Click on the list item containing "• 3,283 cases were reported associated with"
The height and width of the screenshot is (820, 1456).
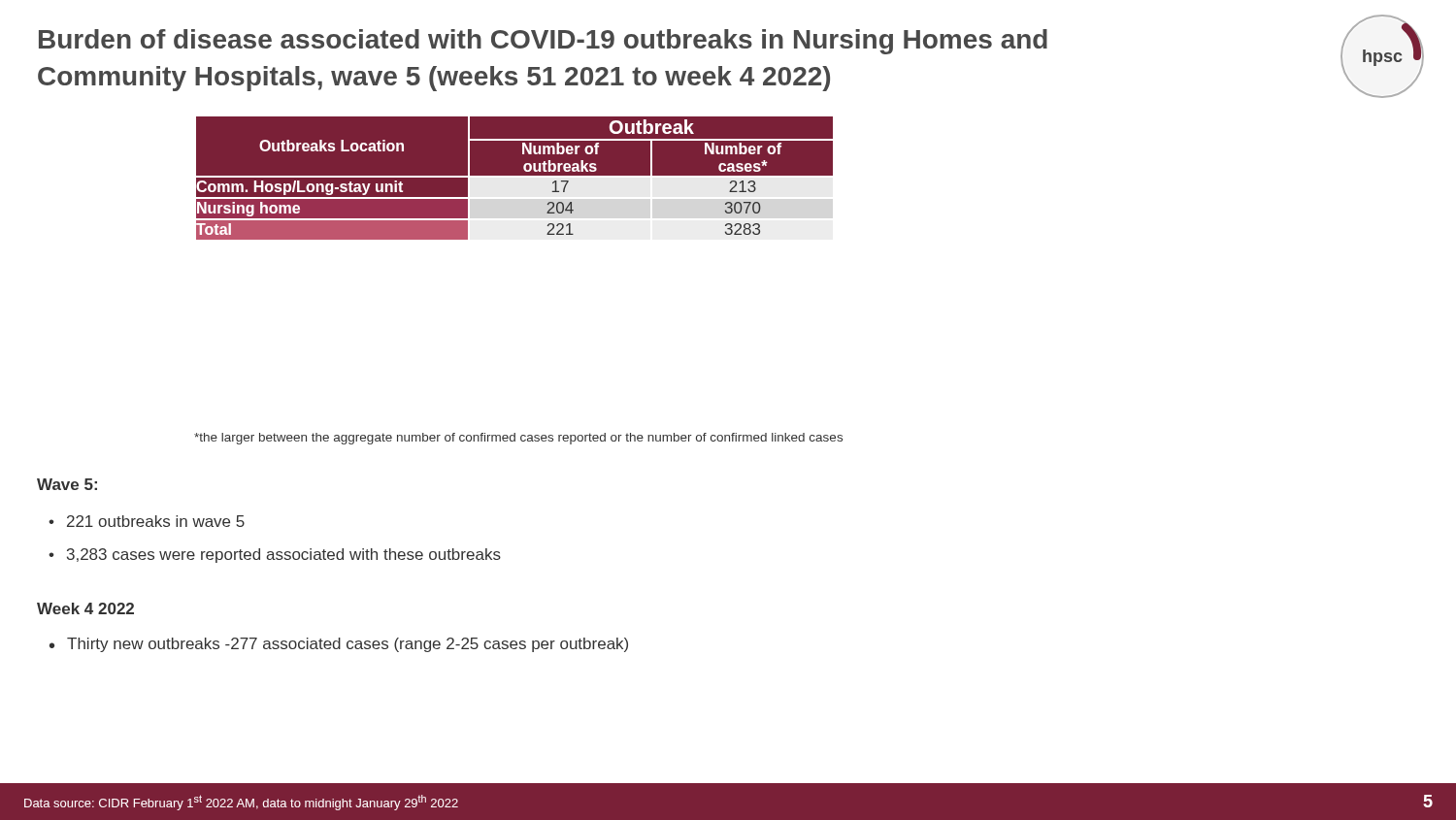(x=275, y=555)
